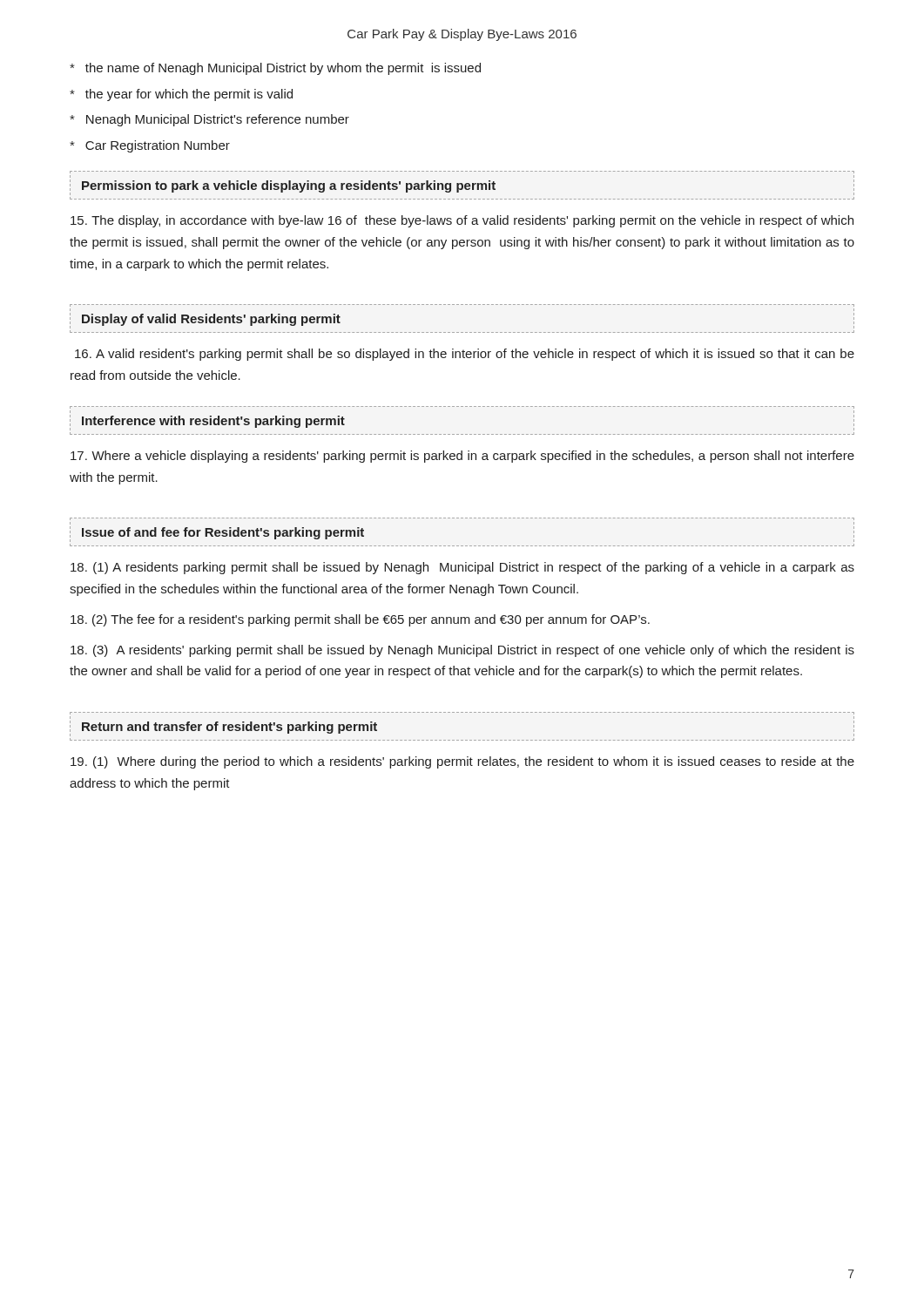Click on the region starting "Return and transfer of resident's parking"
The height and width of the screenshot is (1307, 924).
pos(229,726)
